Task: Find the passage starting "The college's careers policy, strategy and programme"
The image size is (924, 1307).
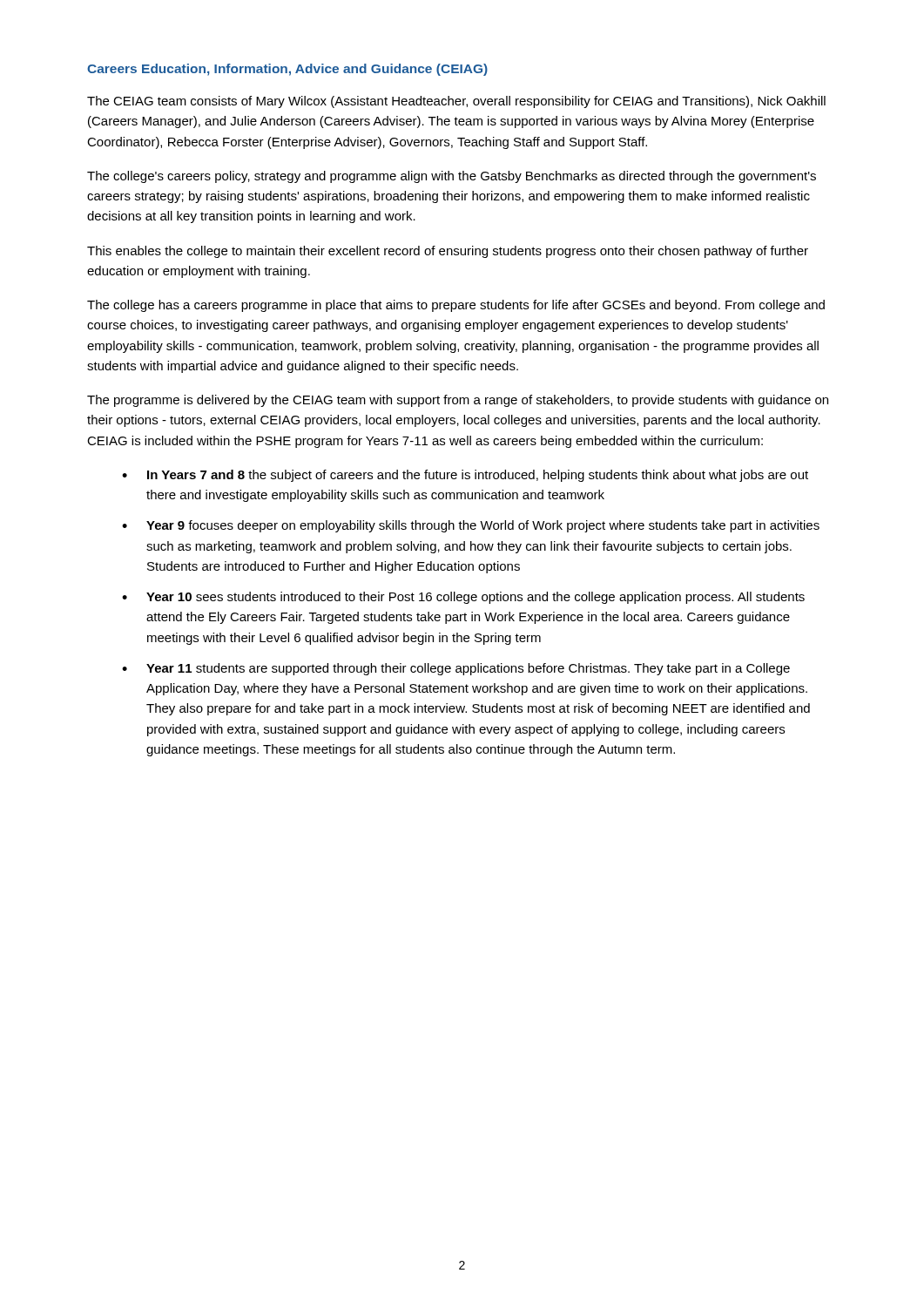Action: 452,196
